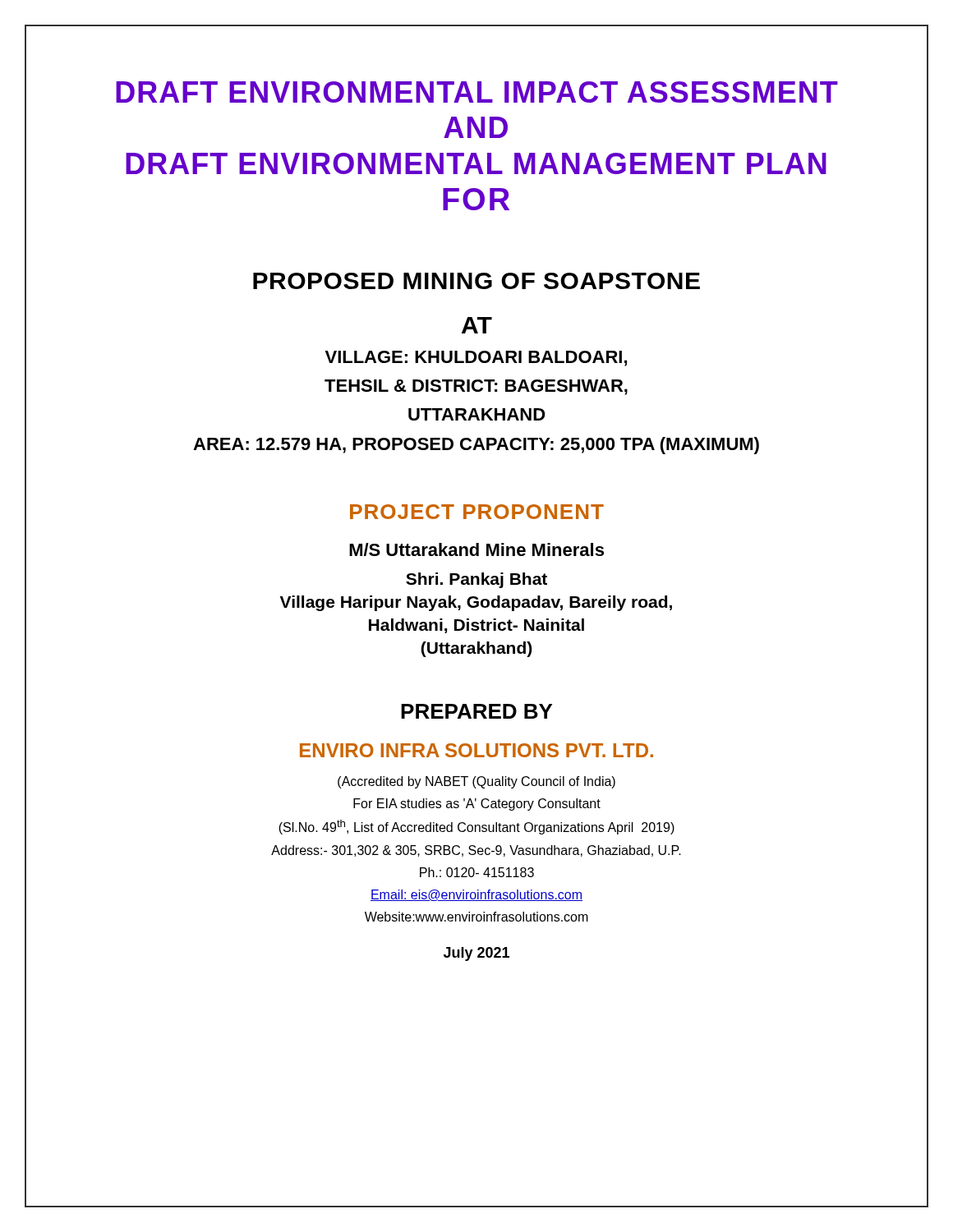Click on the text block that says "M/S Uttarakand Mine Minerals Shri. Pankaj"
This screenshot has height=1232, width=953.
[x=476, y=599]
